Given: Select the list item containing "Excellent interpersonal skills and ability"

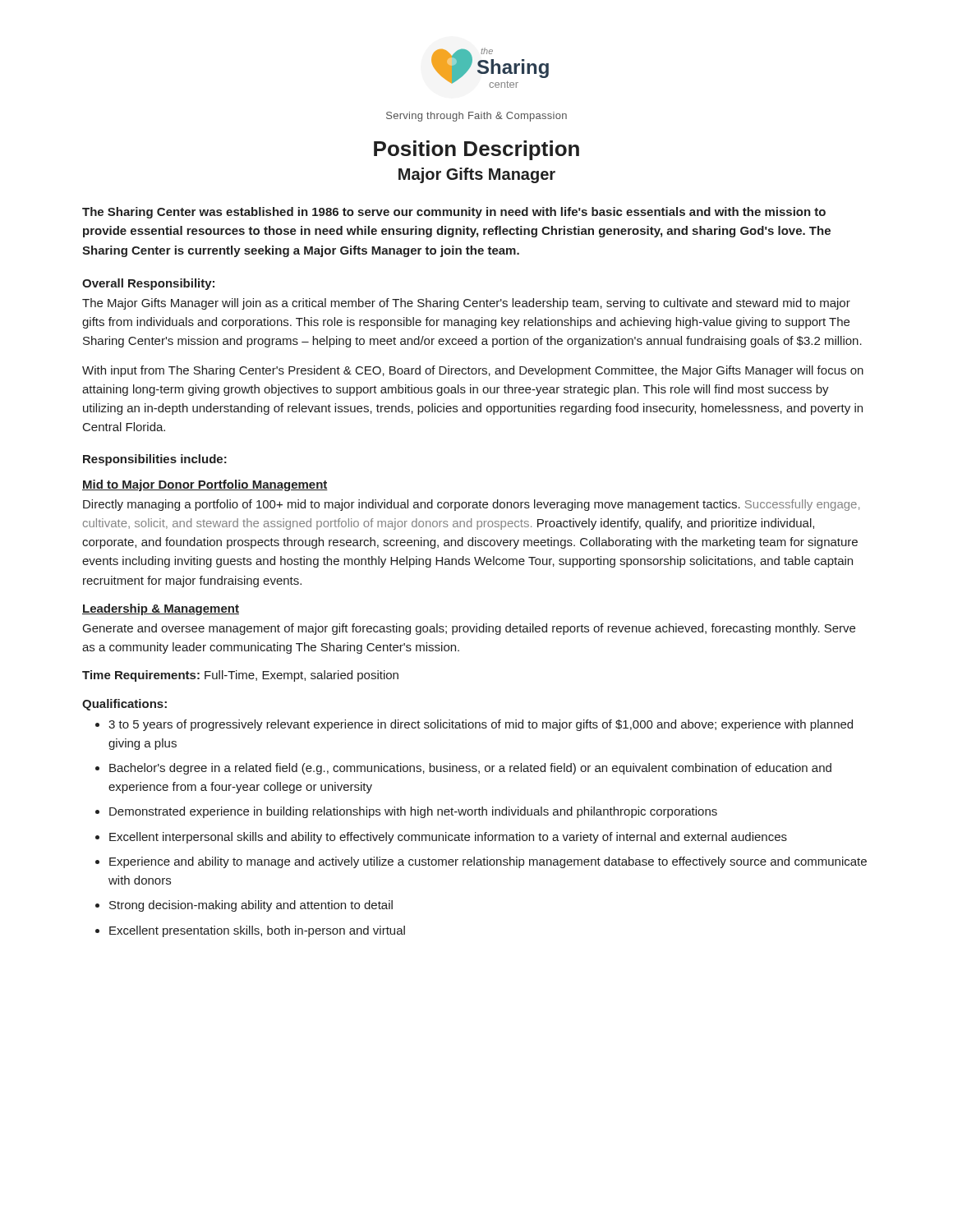Looking at the screenshot, I should 448,836.
